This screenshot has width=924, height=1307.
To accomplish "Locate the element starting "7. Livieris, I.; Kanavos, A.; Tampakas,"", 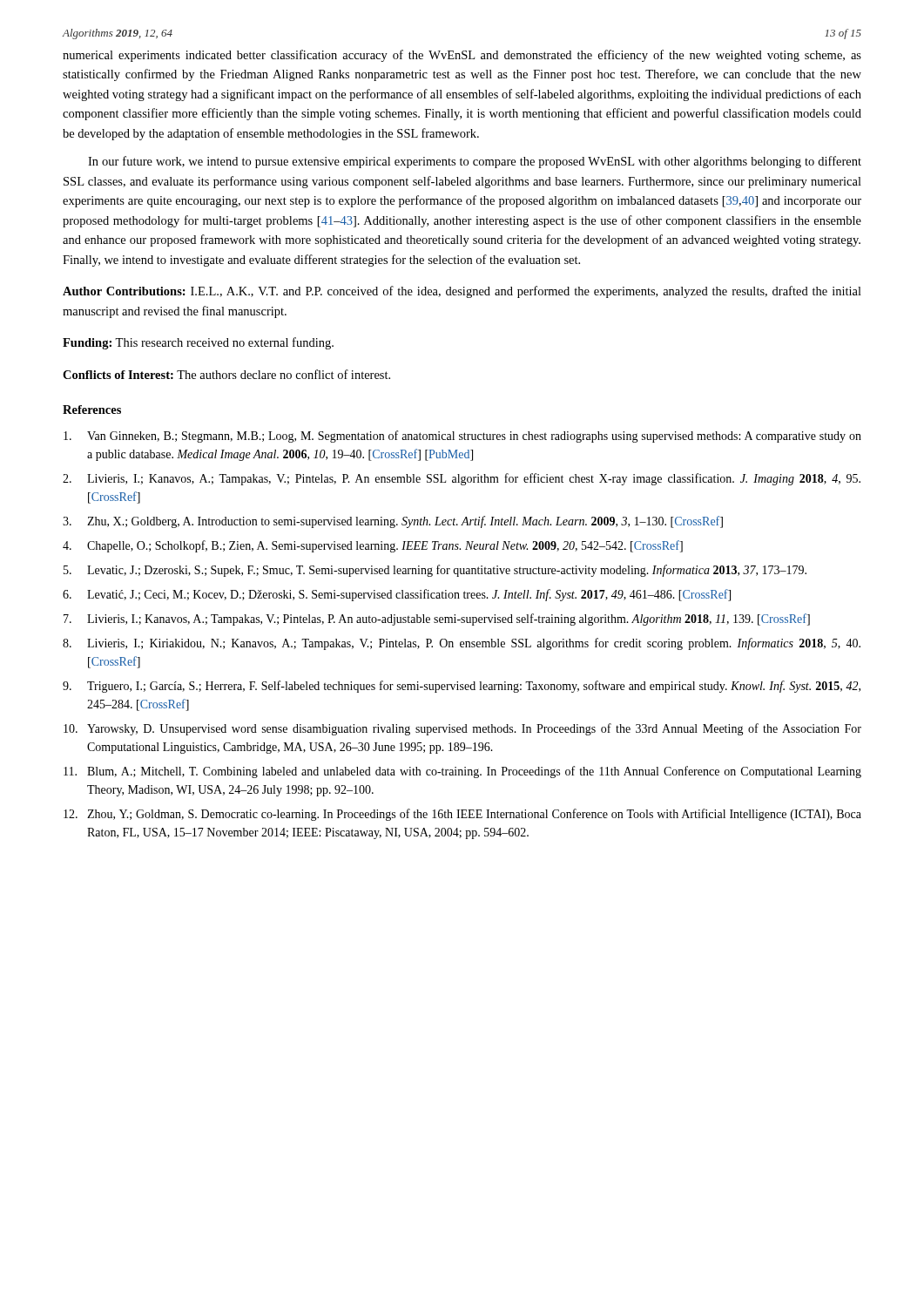I will (x=462, y=619).
